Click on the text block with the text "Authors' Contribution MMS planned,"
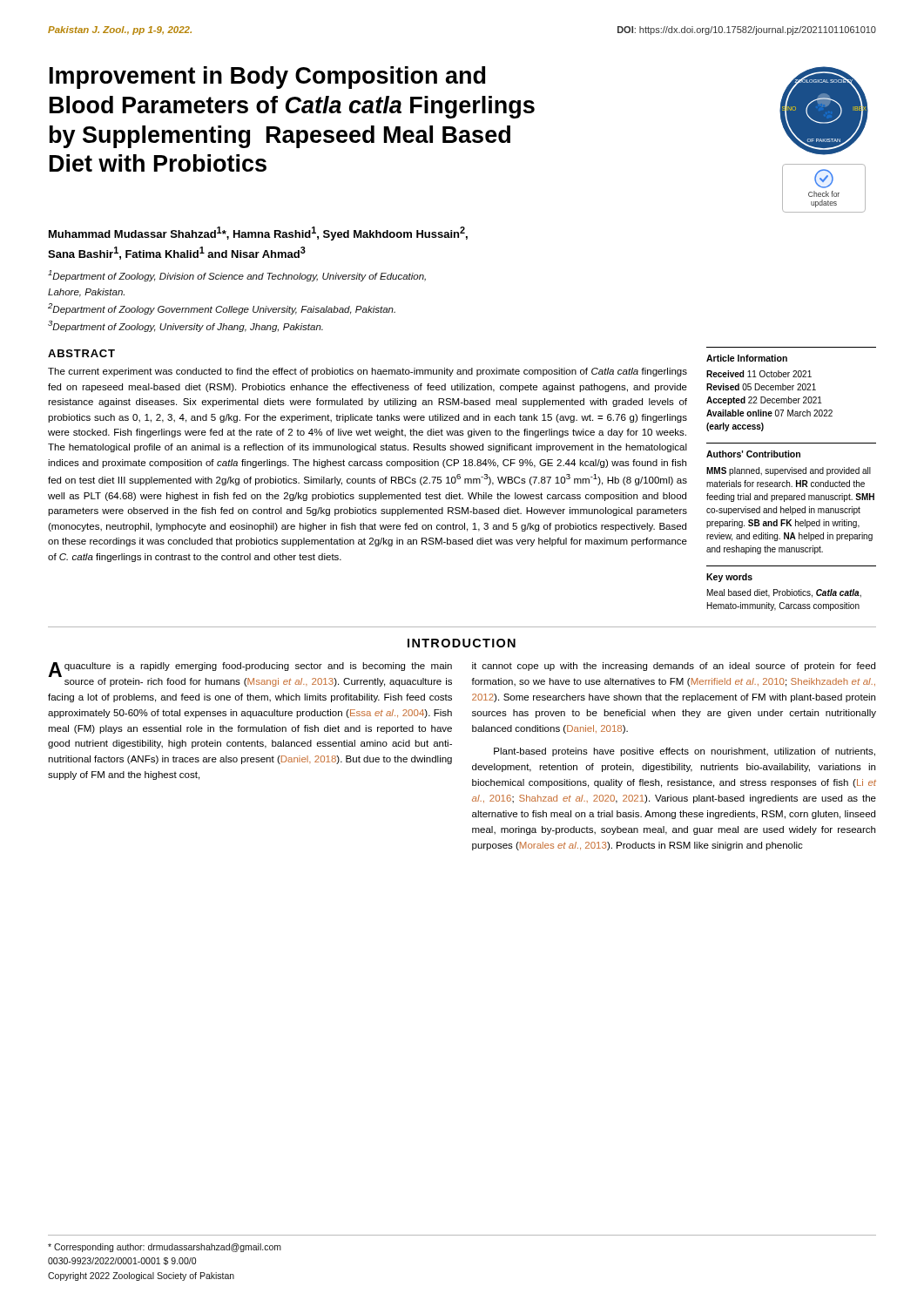924x1307 pixels. point(791,502)
